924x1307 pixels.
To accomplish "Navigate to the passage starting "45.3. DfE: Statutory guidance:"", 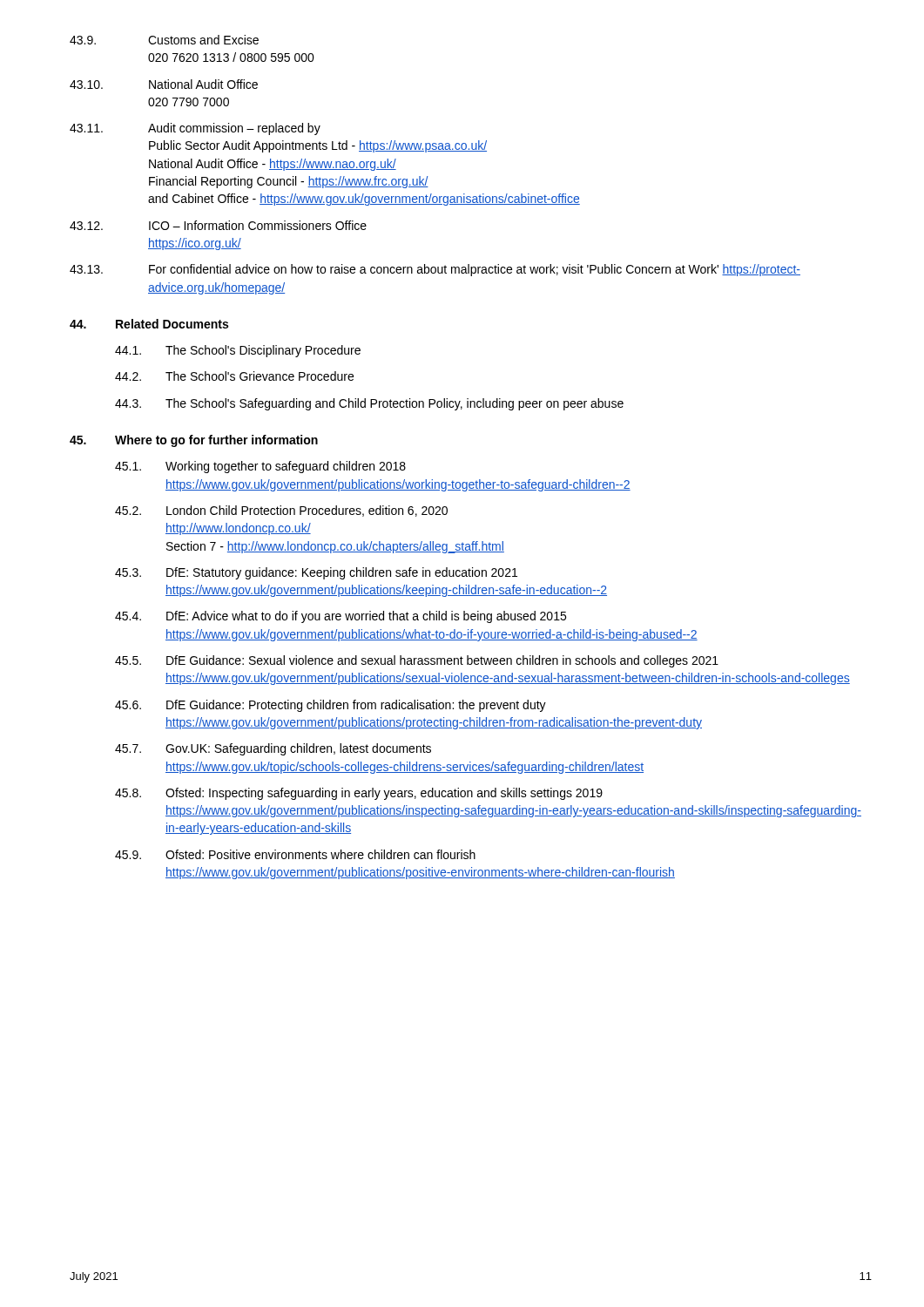I will coord(493,581).
